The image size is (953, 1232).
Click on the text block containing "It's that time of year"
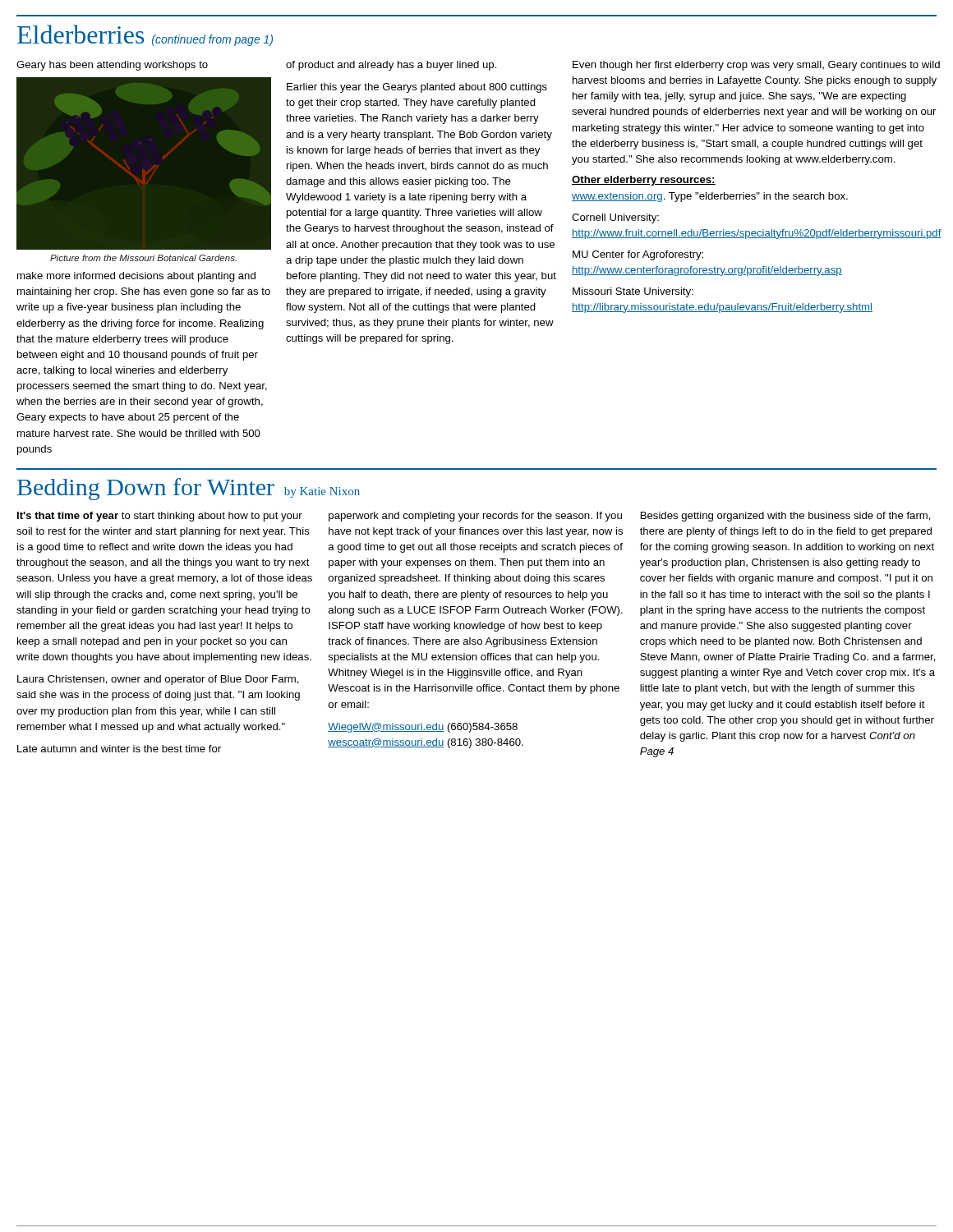click(164, 586)
